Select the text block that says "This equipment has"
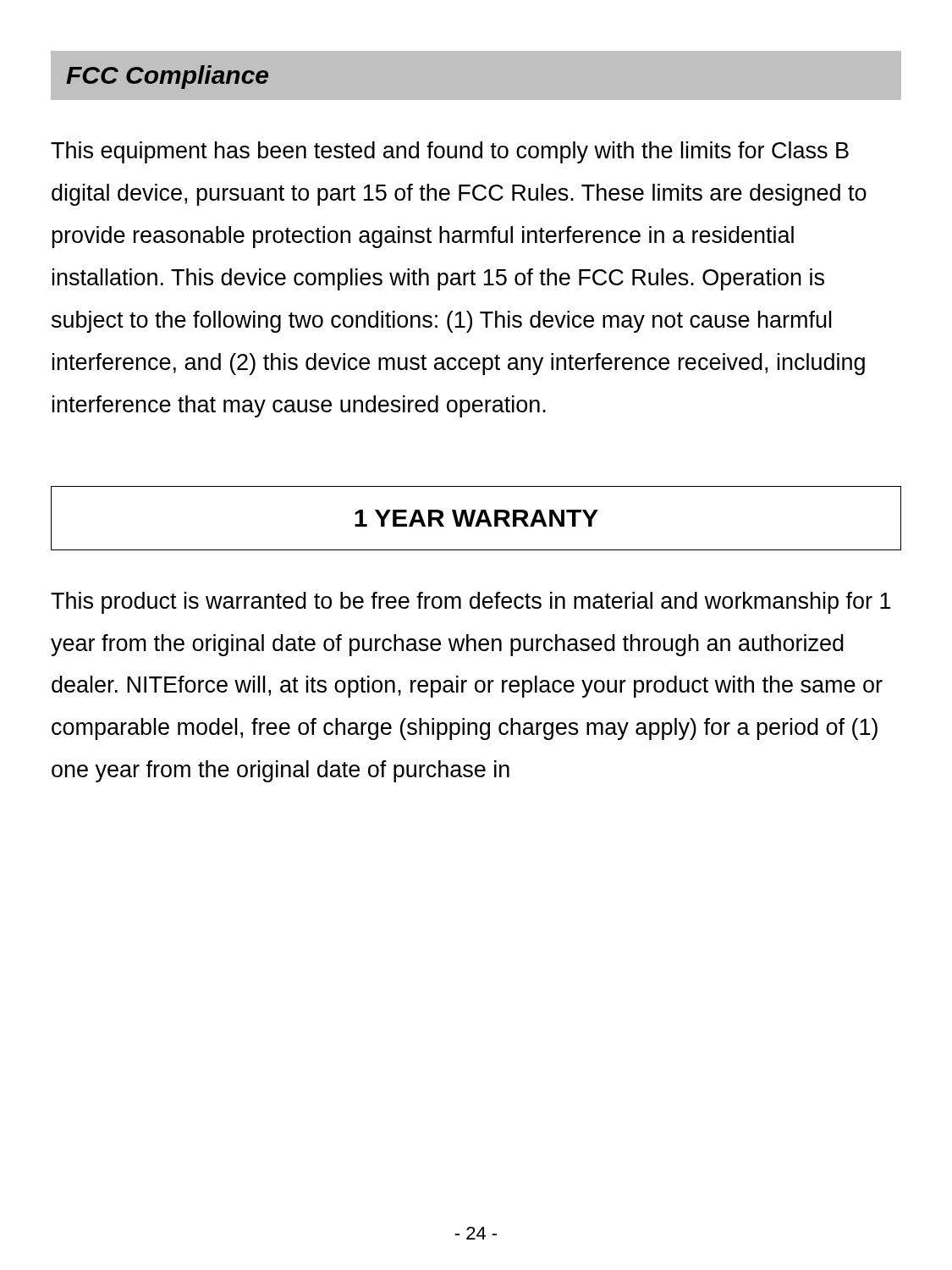The height and width of the screenshot is (1270, 952). pyautogui.click(x=459, y=278)
